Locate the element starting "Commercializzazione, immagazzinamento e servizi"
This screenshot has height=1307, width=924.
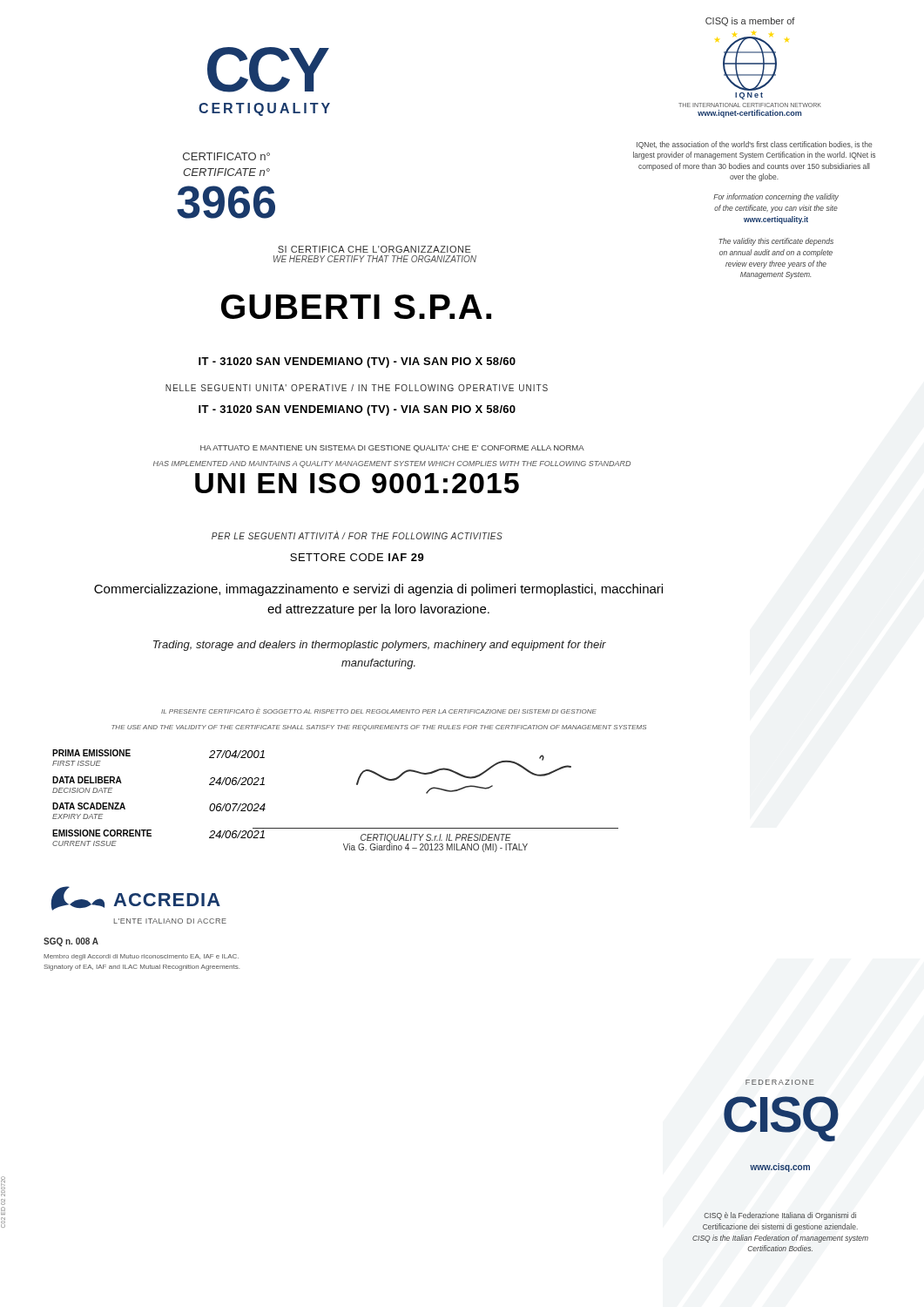379,598
